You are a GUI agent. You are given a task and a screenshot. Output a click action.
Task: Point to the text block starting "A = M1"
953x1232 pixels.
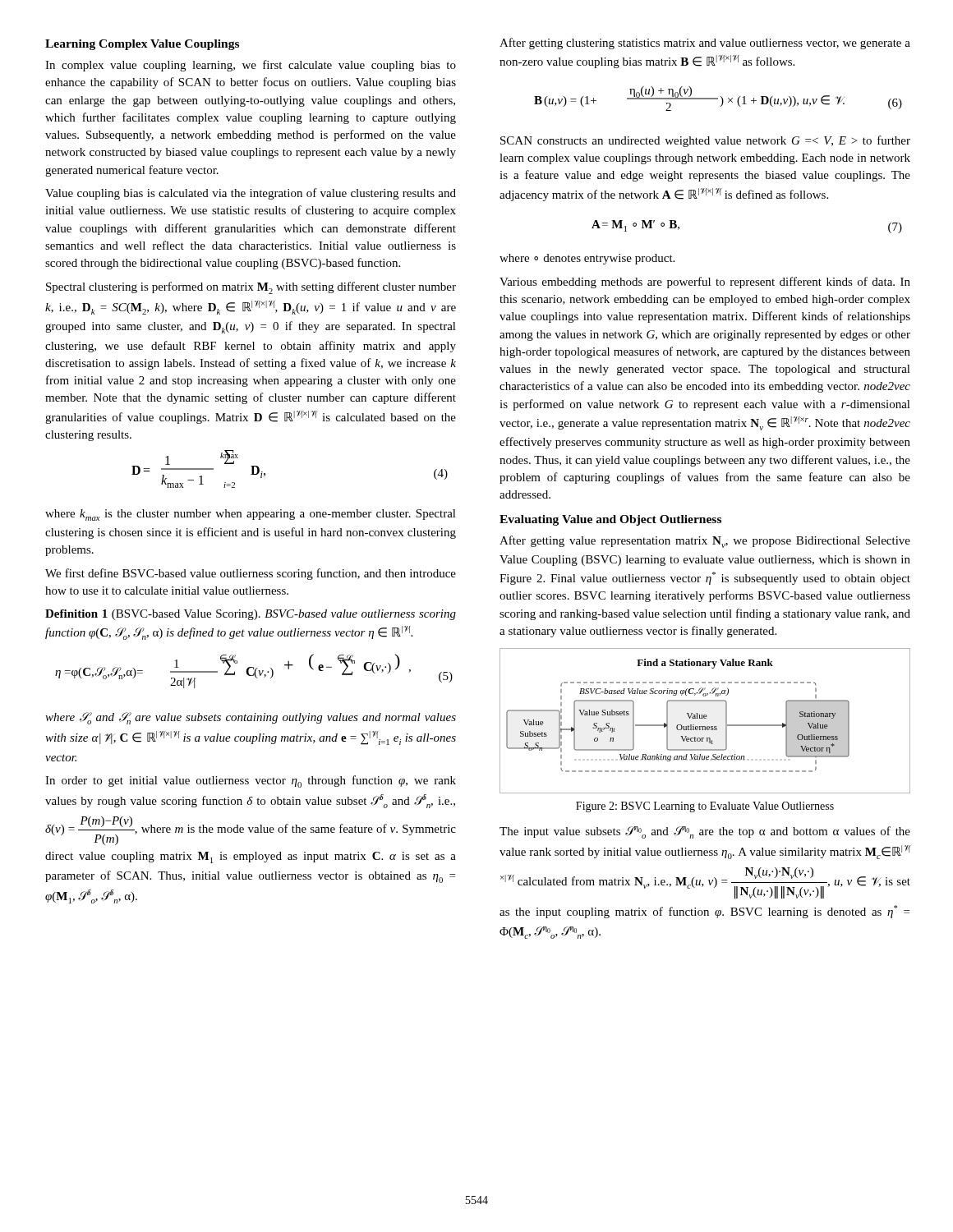pos(626,226)
